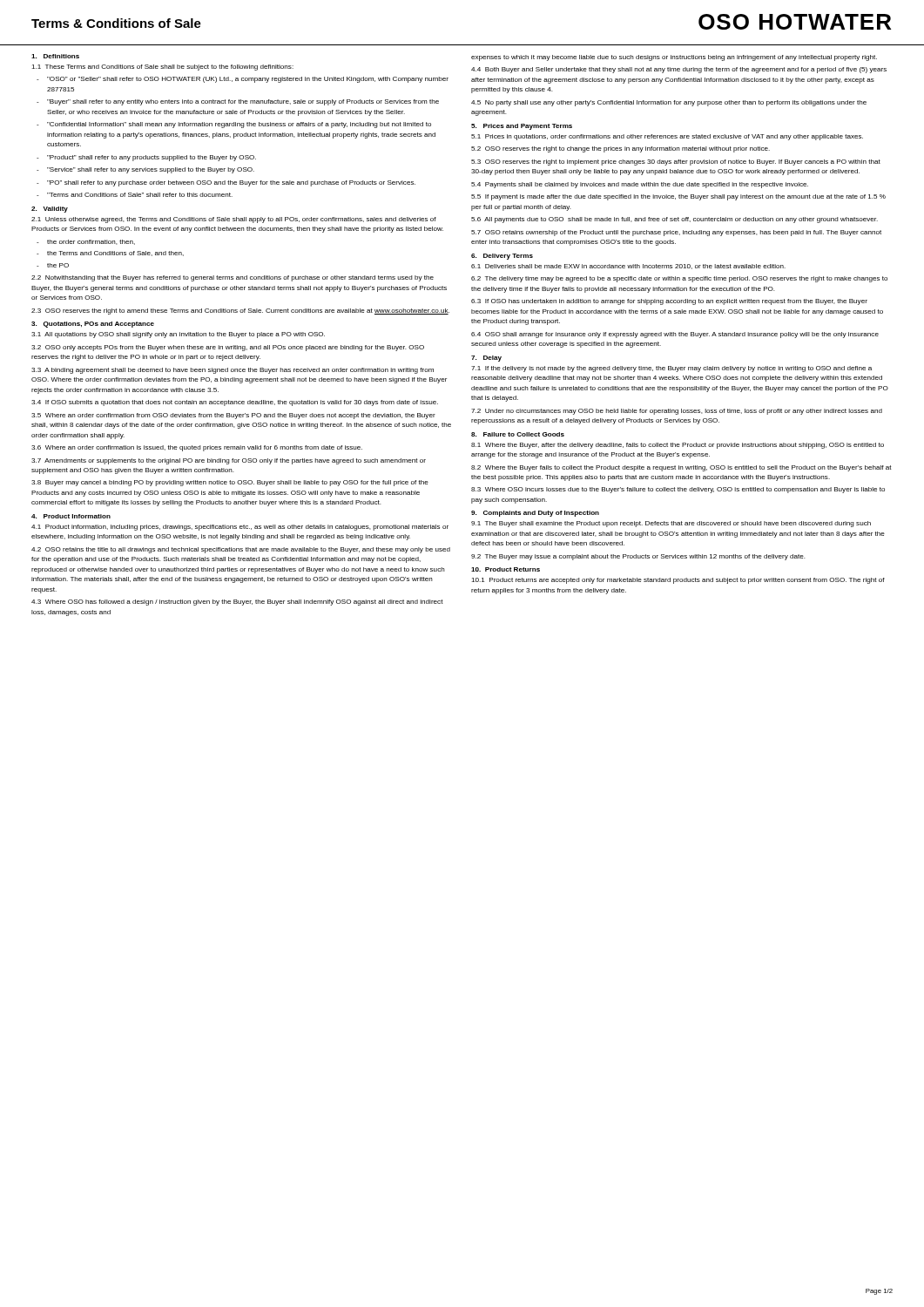This screenshot has width=924, height=1307.
Task: Locate the passage starting "1 Product information,"
Action: tap(242, 532)
